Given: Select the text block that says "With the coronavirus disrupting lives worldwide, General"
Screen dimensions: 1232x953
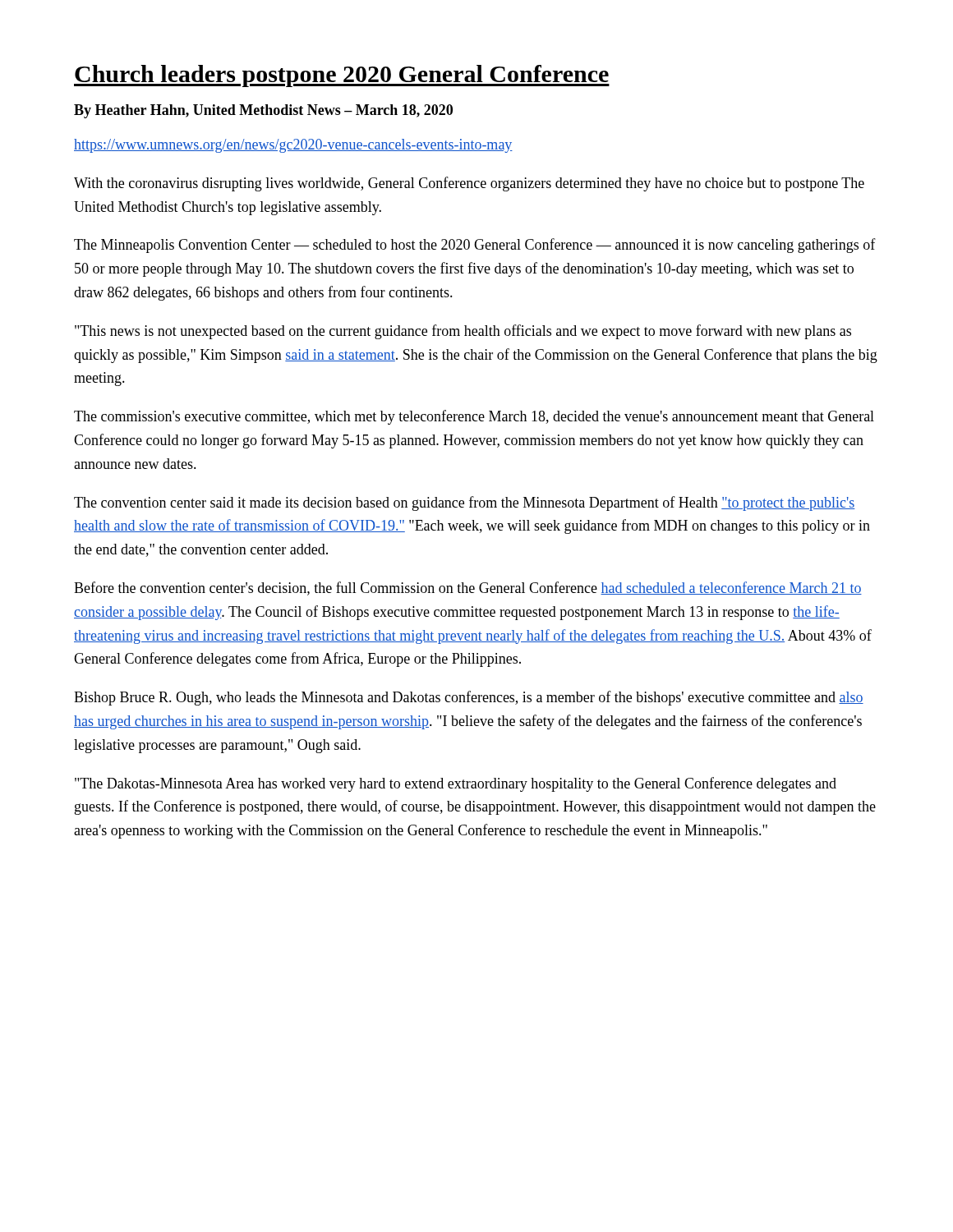Looking at the screenshot, I should [469, 195].
